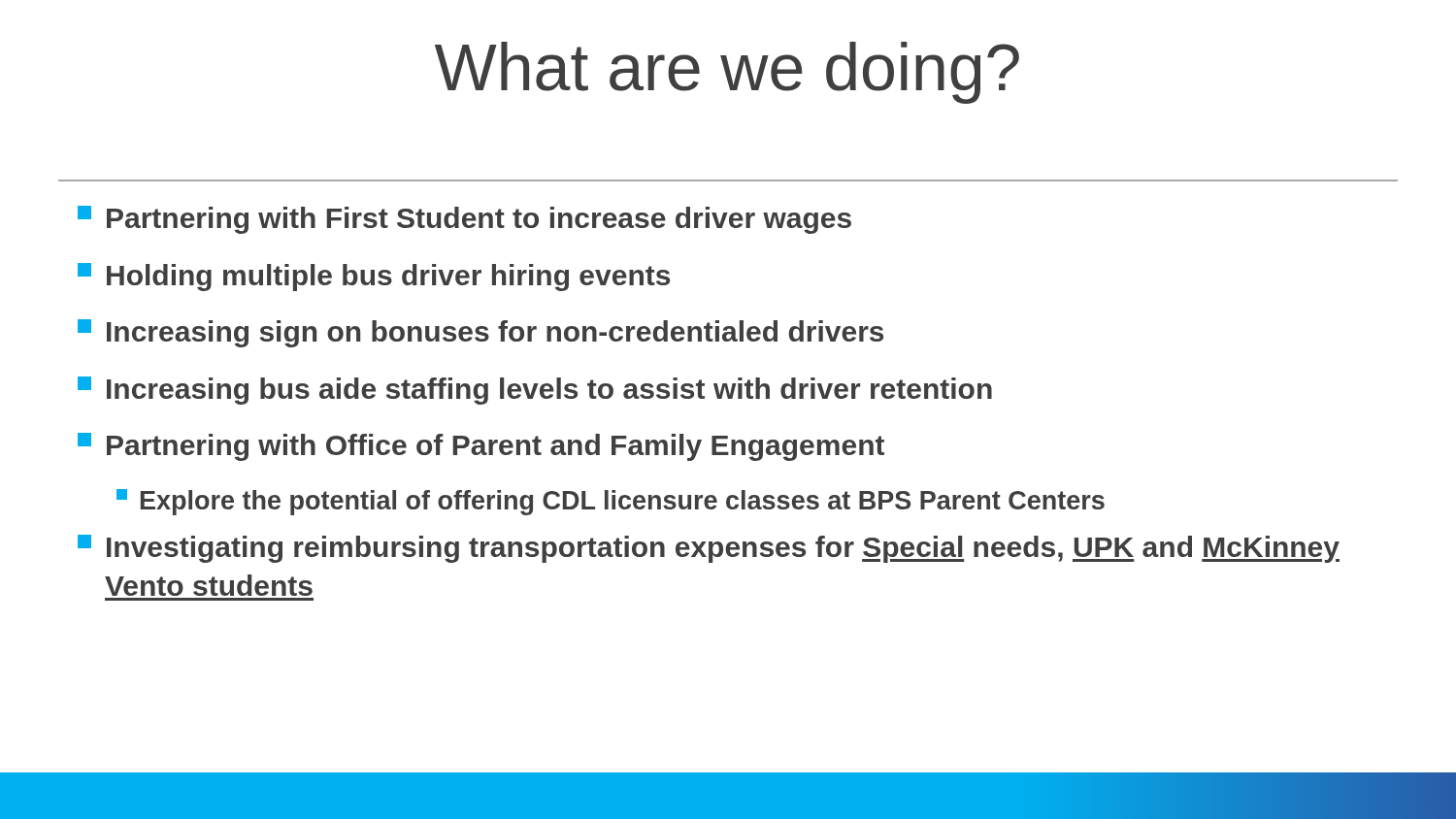Click on the list item containing "Partnering with Office of Parent and"
The image size is (1456, 819).
[x=481, y=446]
